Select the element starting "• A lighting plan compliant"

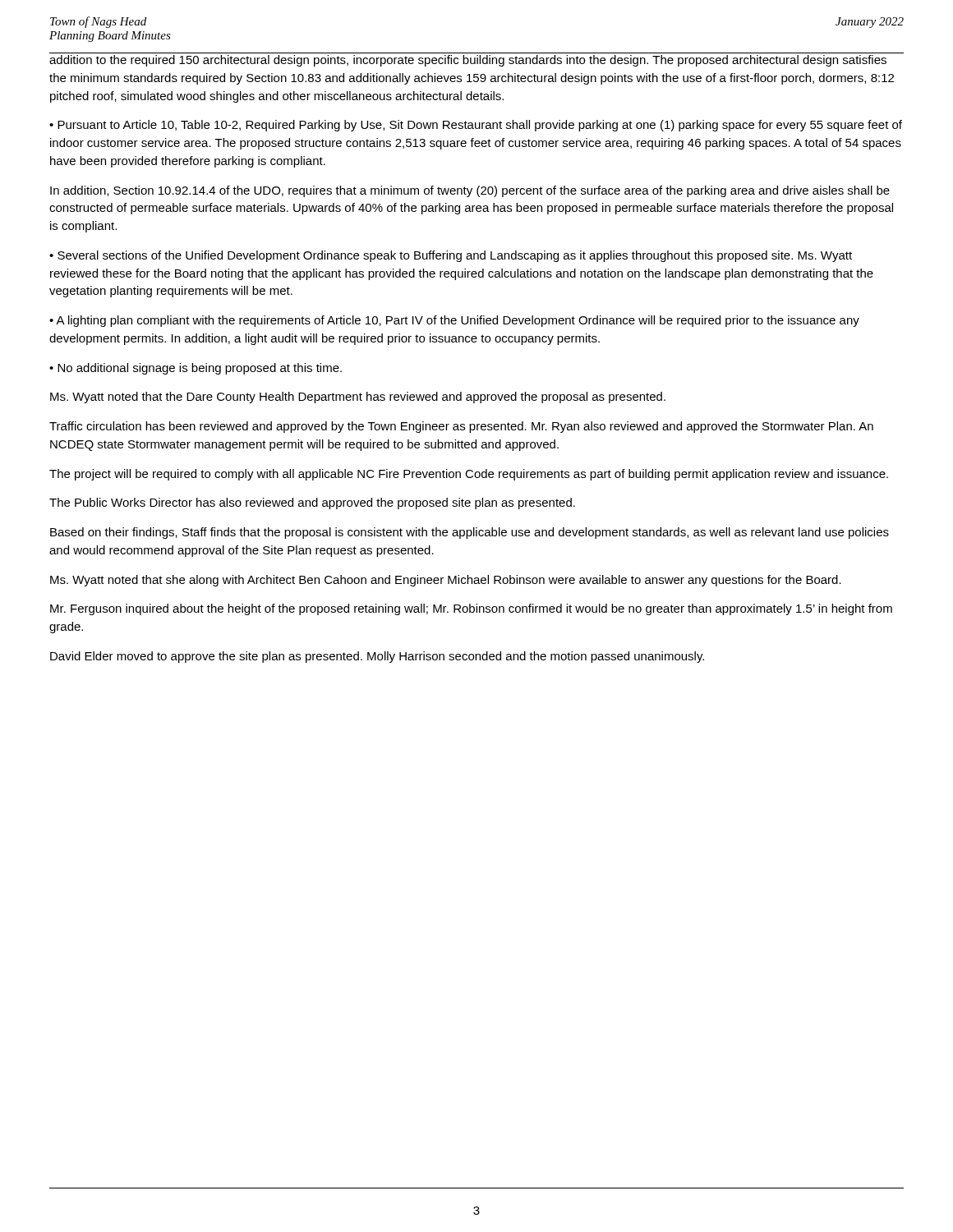tap(454, 329)
